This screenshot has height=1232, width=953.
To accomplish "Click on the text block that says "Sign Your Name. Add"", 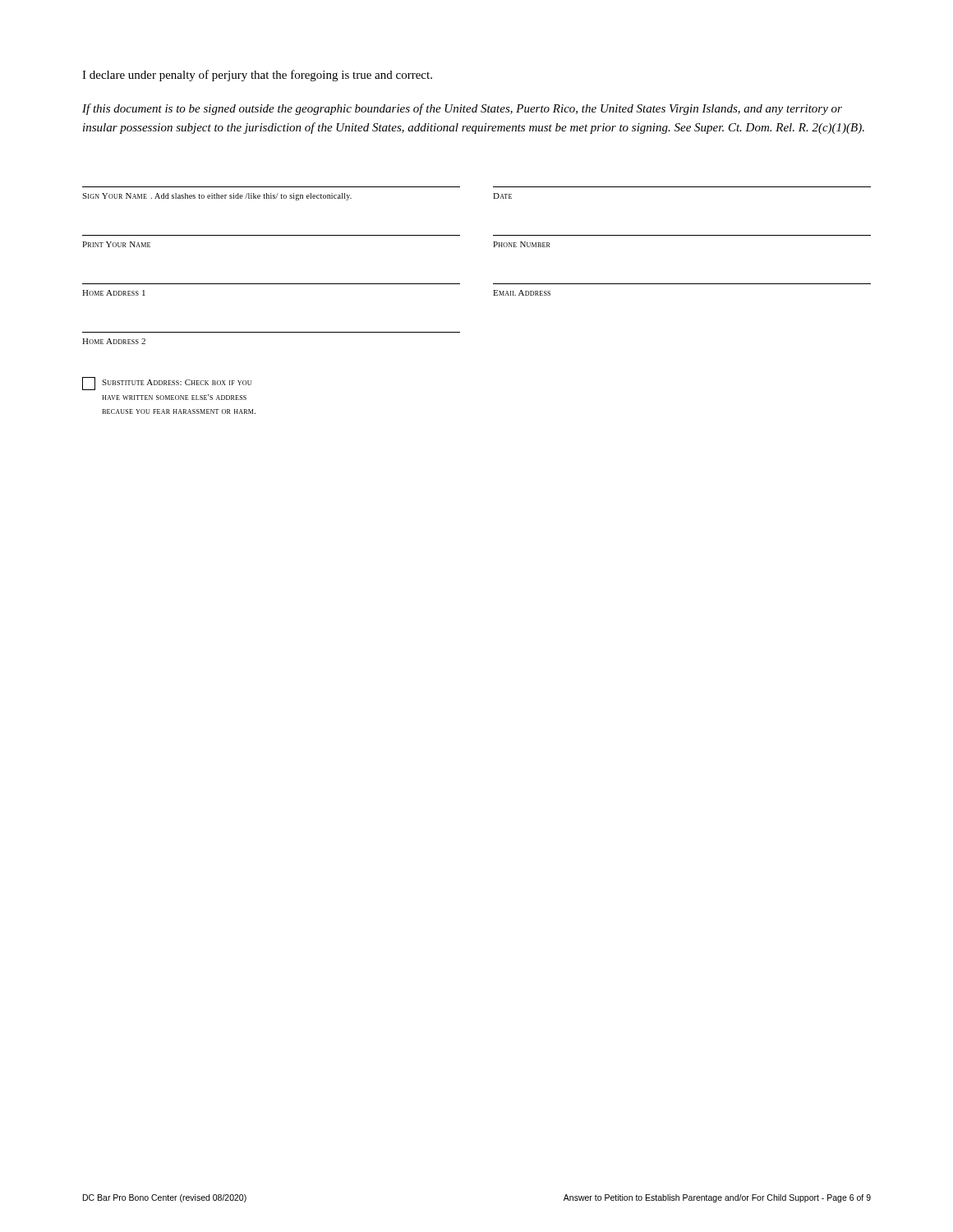I will coord(271,184).
